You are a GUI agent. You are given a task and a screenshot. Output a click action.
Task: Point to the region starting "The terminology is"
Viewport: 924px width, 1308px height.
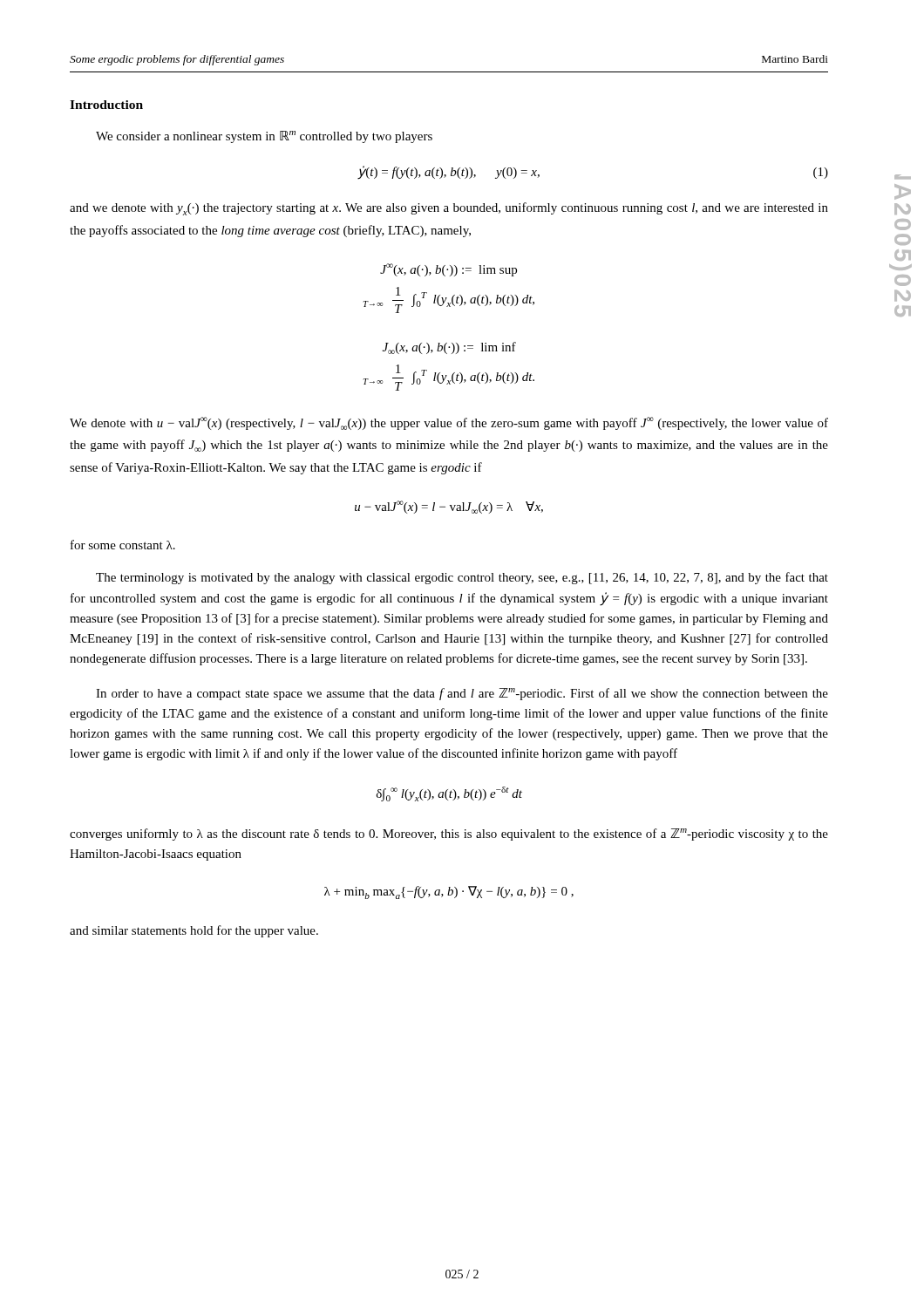click(x=449, y=618)
